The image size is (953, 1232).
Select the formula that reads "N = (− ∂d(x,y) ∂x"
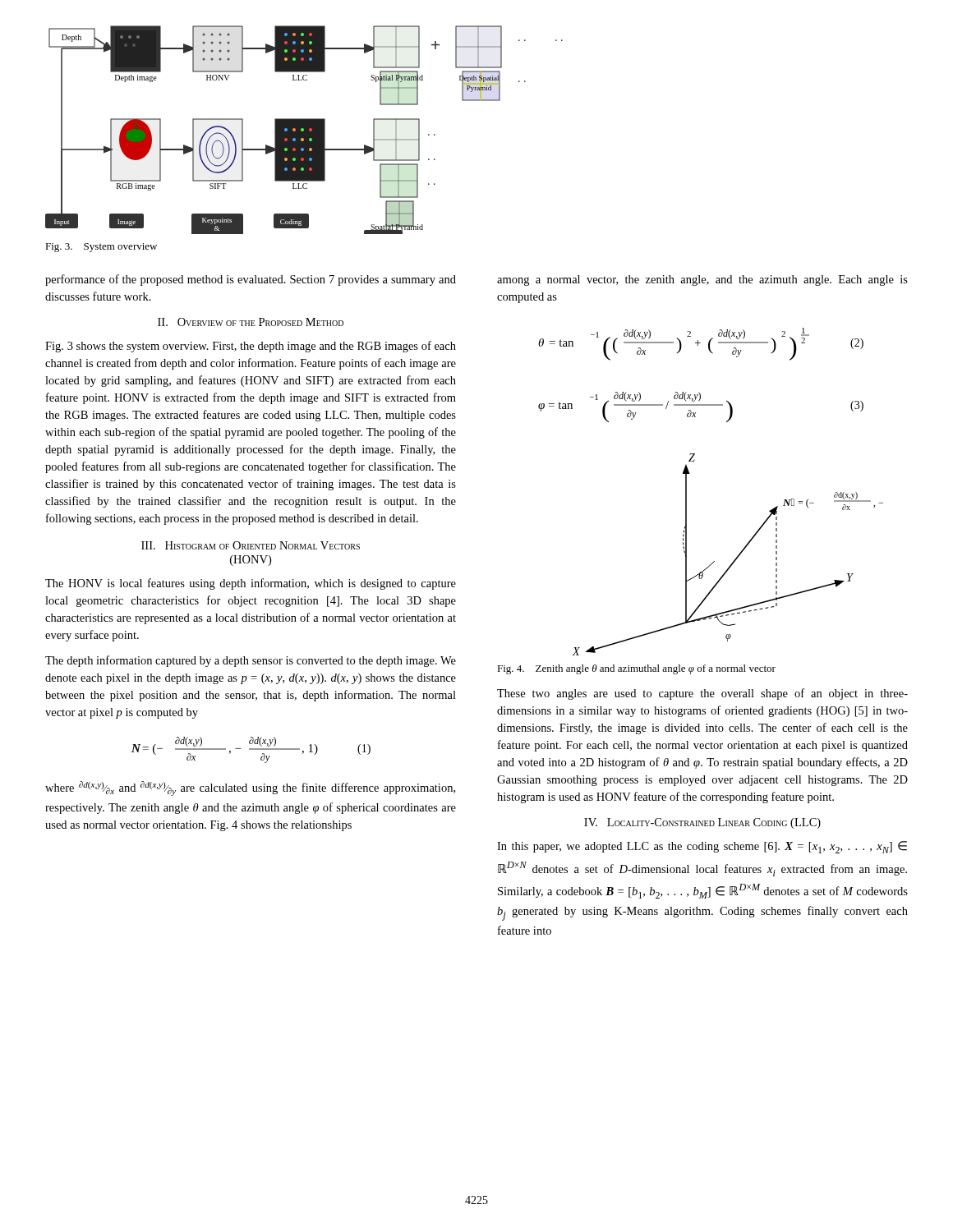click(251, 749)
